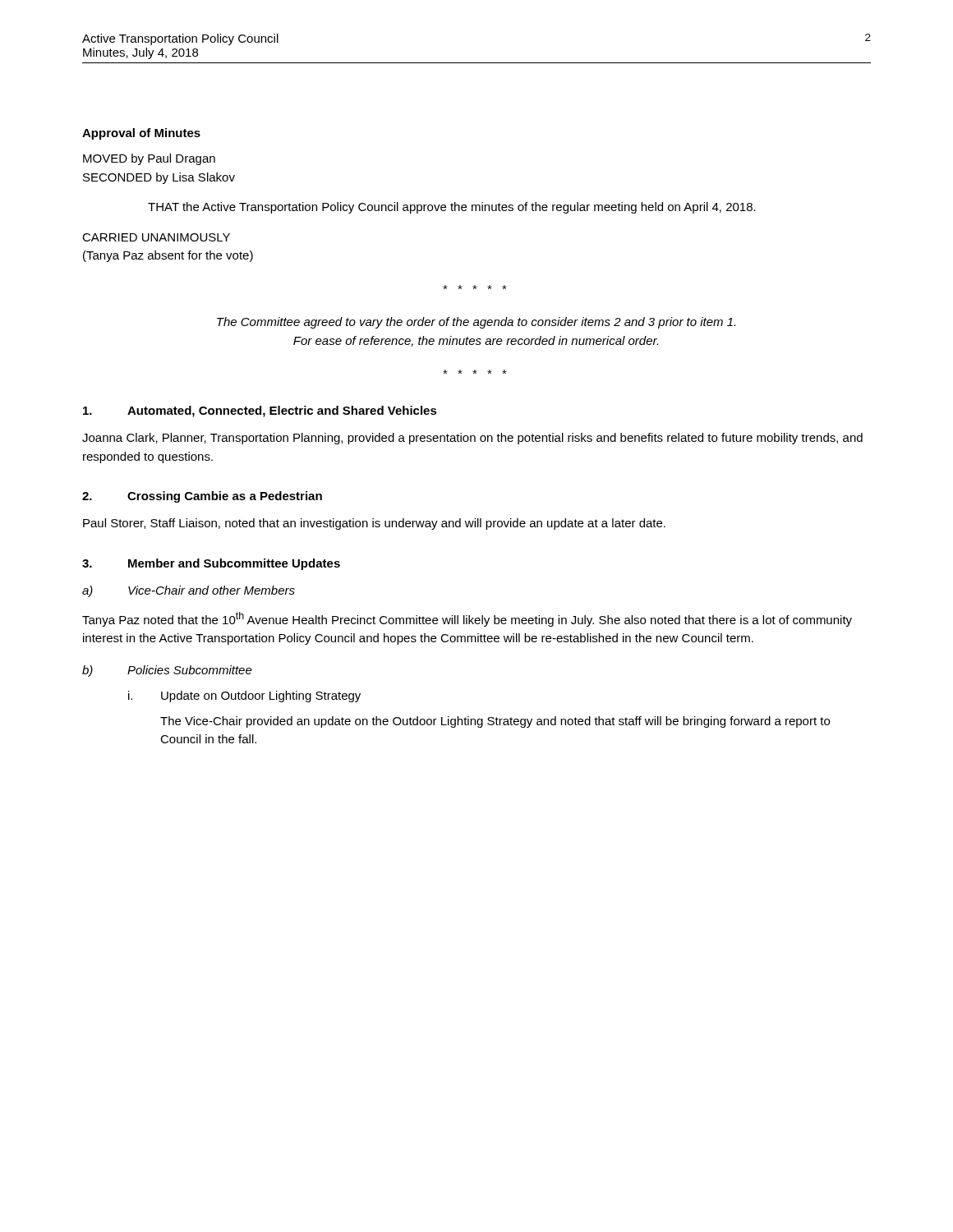This screenshot has height=1232, width=953.
Task: Select the section header that says "Approval of Minutes"
Action: coord(141,133)
